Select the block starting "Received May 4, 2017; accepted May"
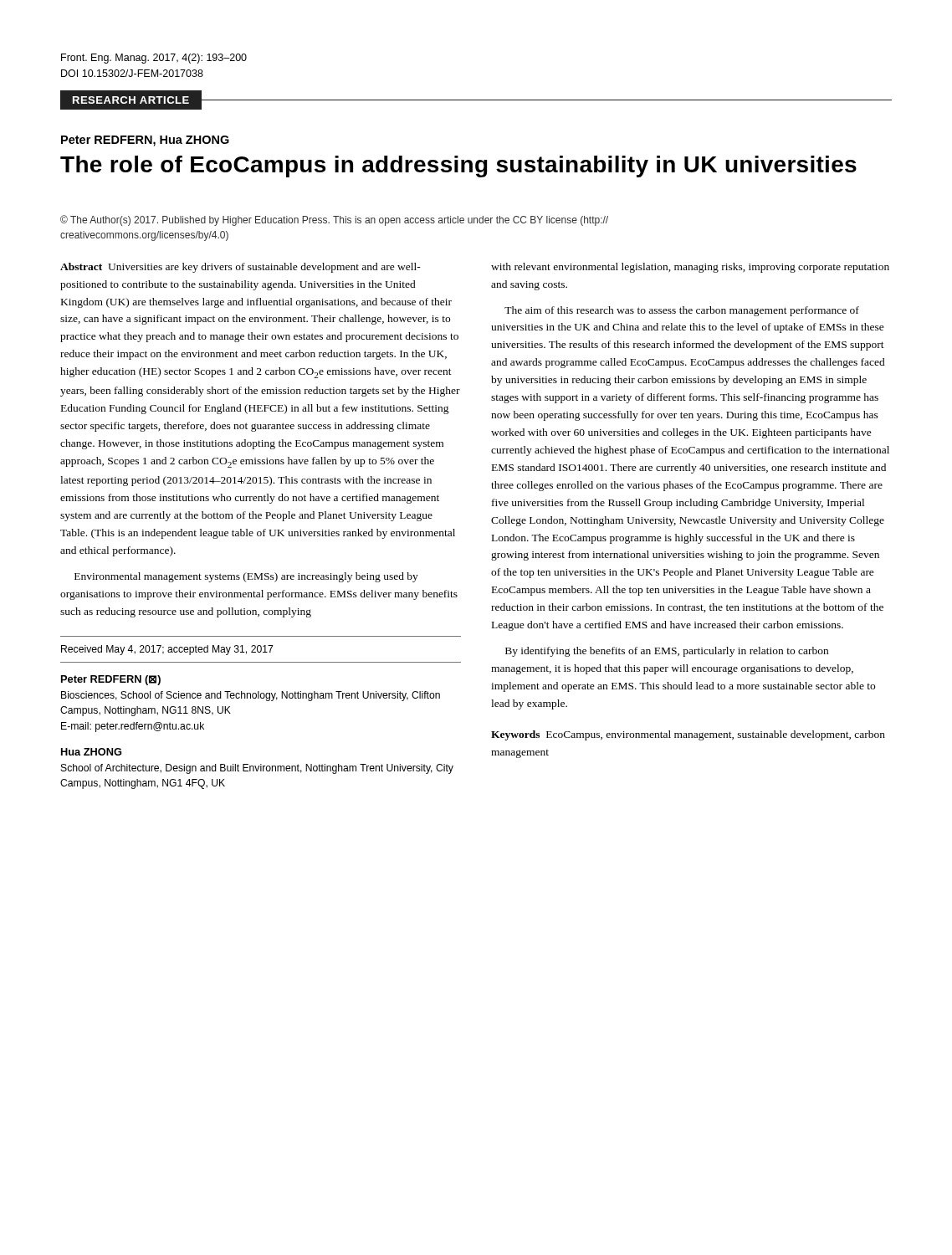 click(x=167, y=649)
